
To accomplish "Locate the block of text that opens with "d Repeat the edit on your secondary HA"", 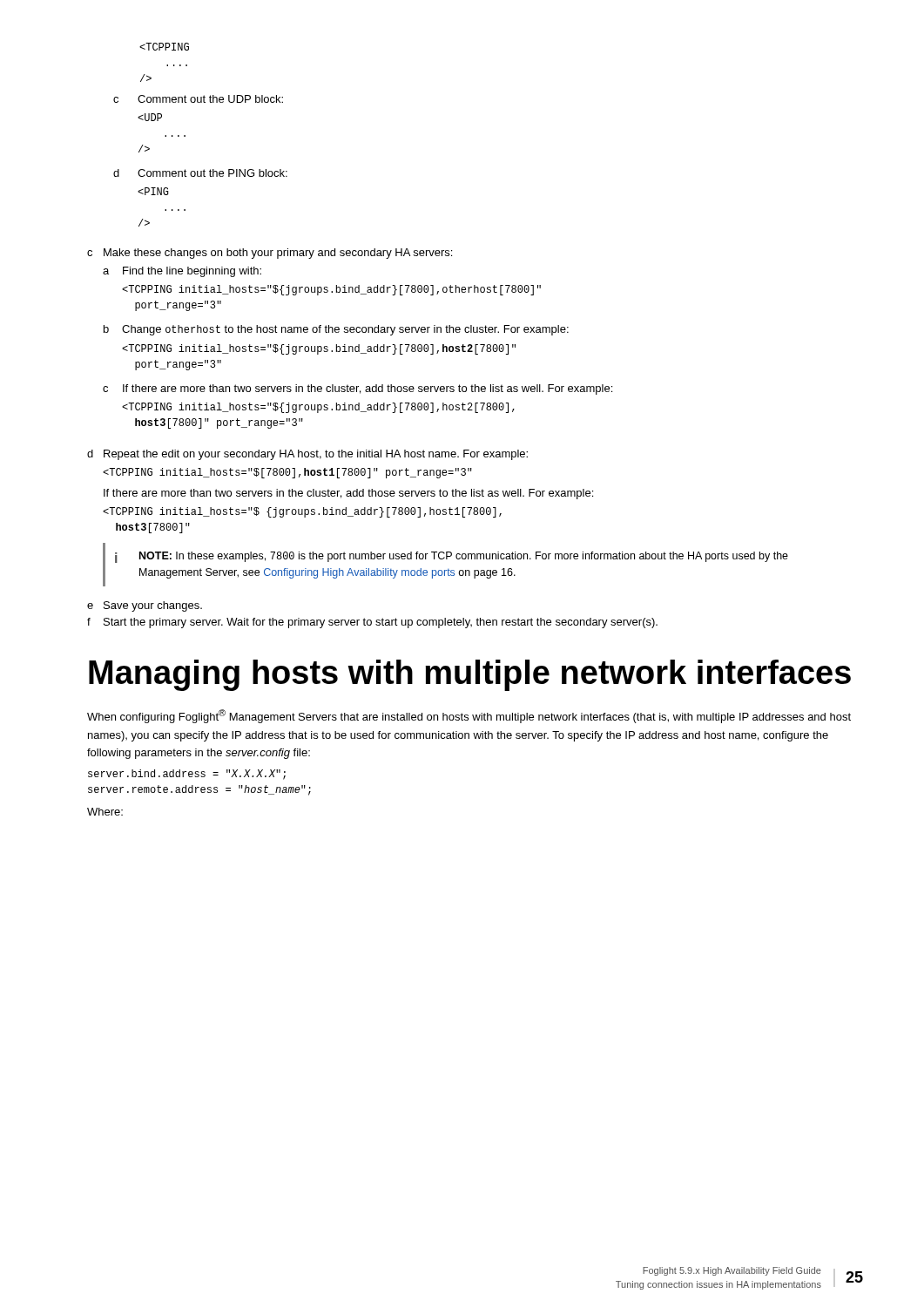I will (475, 520).
